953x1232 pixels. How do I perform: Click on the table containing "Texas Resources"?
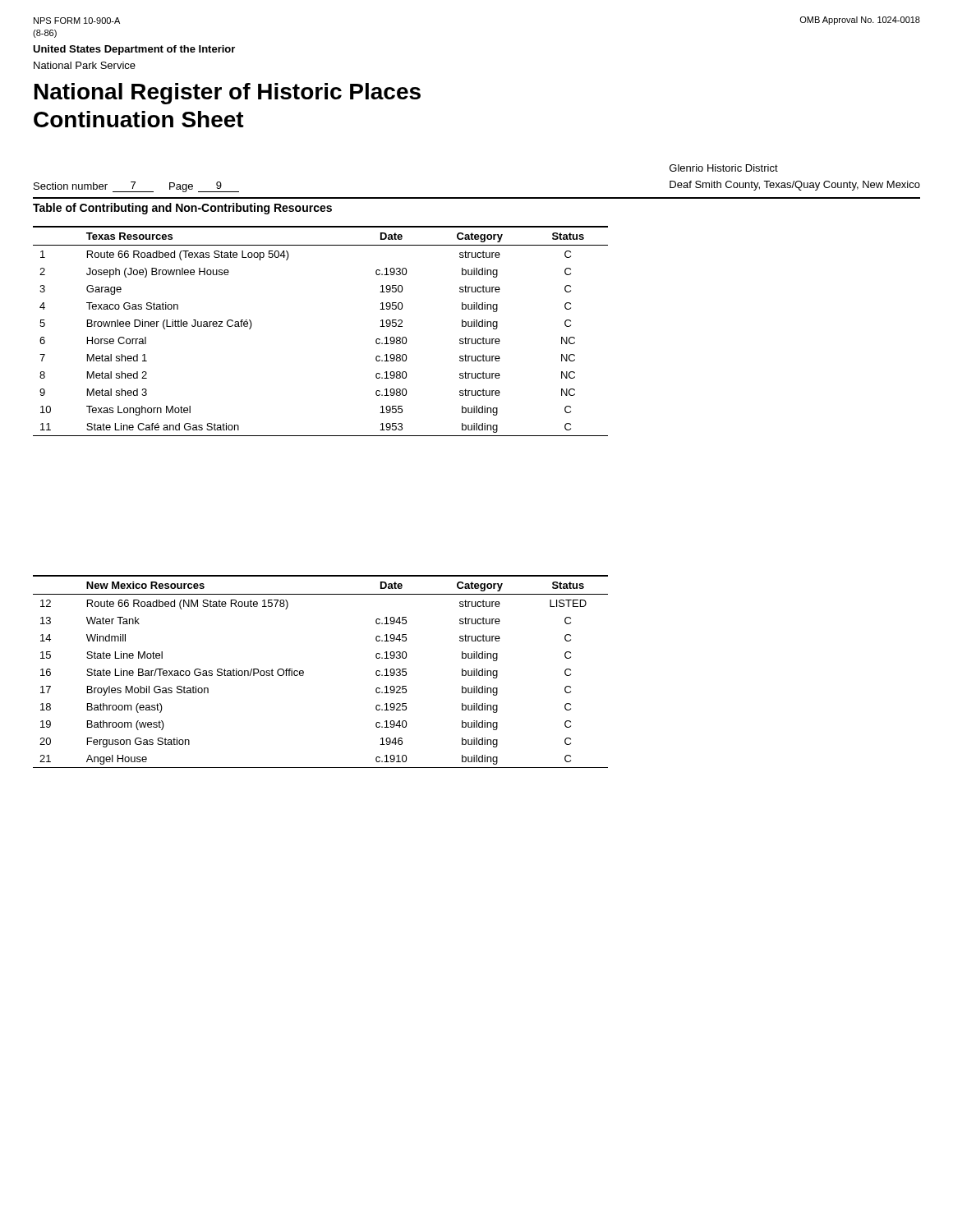coord(320,331)
